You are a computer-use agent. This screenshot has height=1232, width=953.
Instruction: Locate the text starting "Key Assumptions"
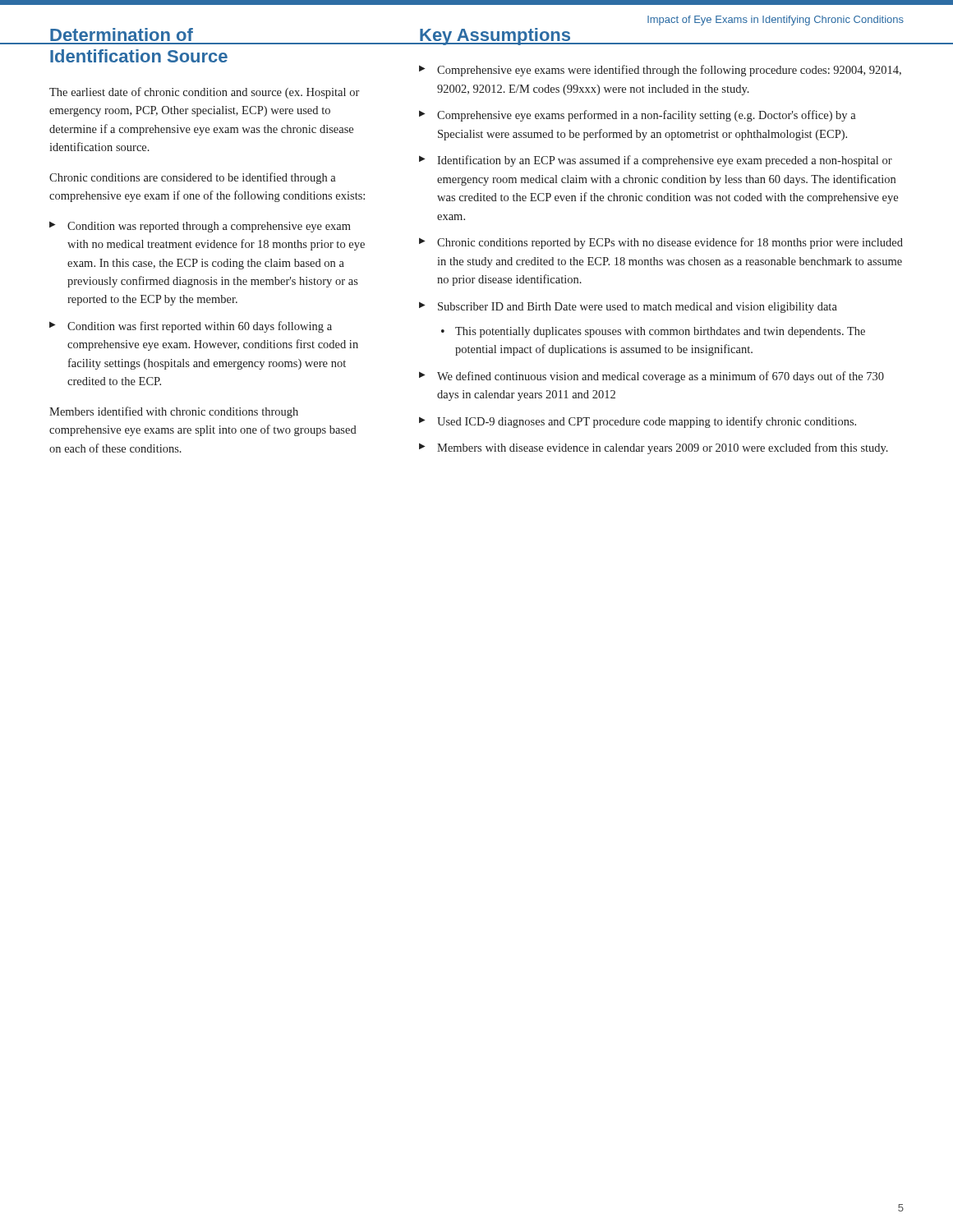click(x=495, y=35)
